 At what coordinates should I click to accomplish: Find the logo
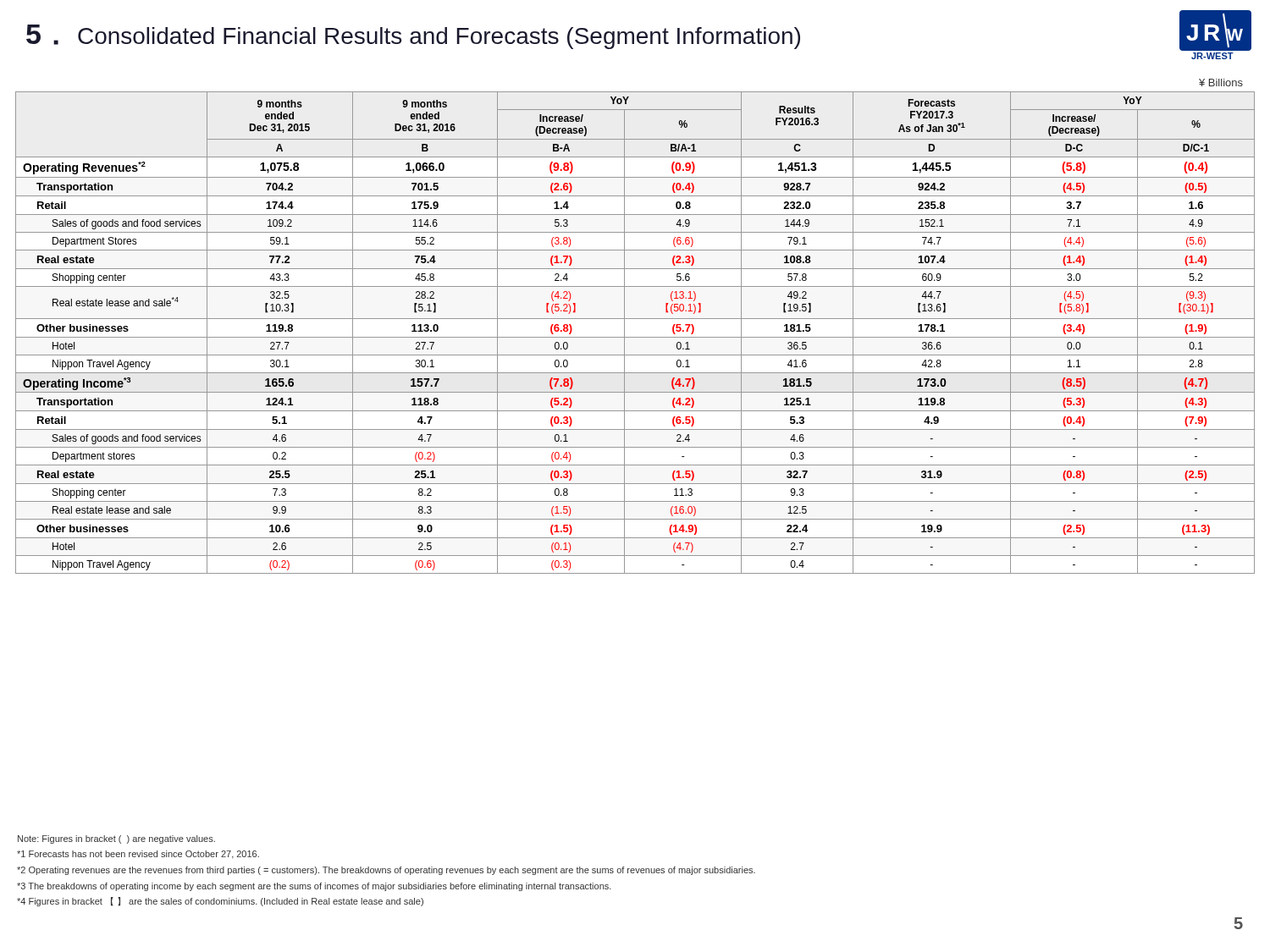pyautogui.click(x=1215, y=38)
